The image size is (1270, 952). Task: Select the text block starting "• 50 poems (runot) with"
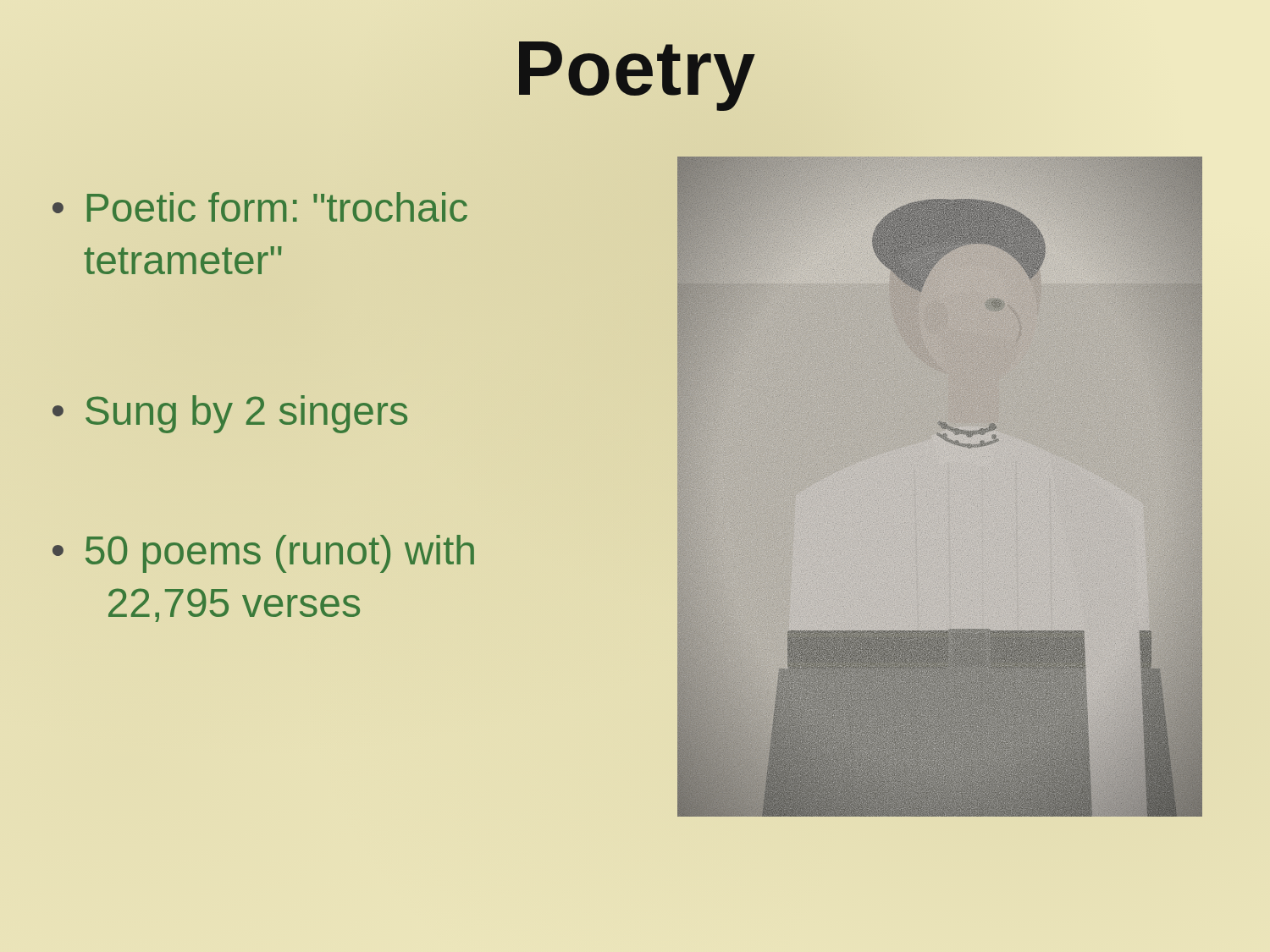[264, 577]
